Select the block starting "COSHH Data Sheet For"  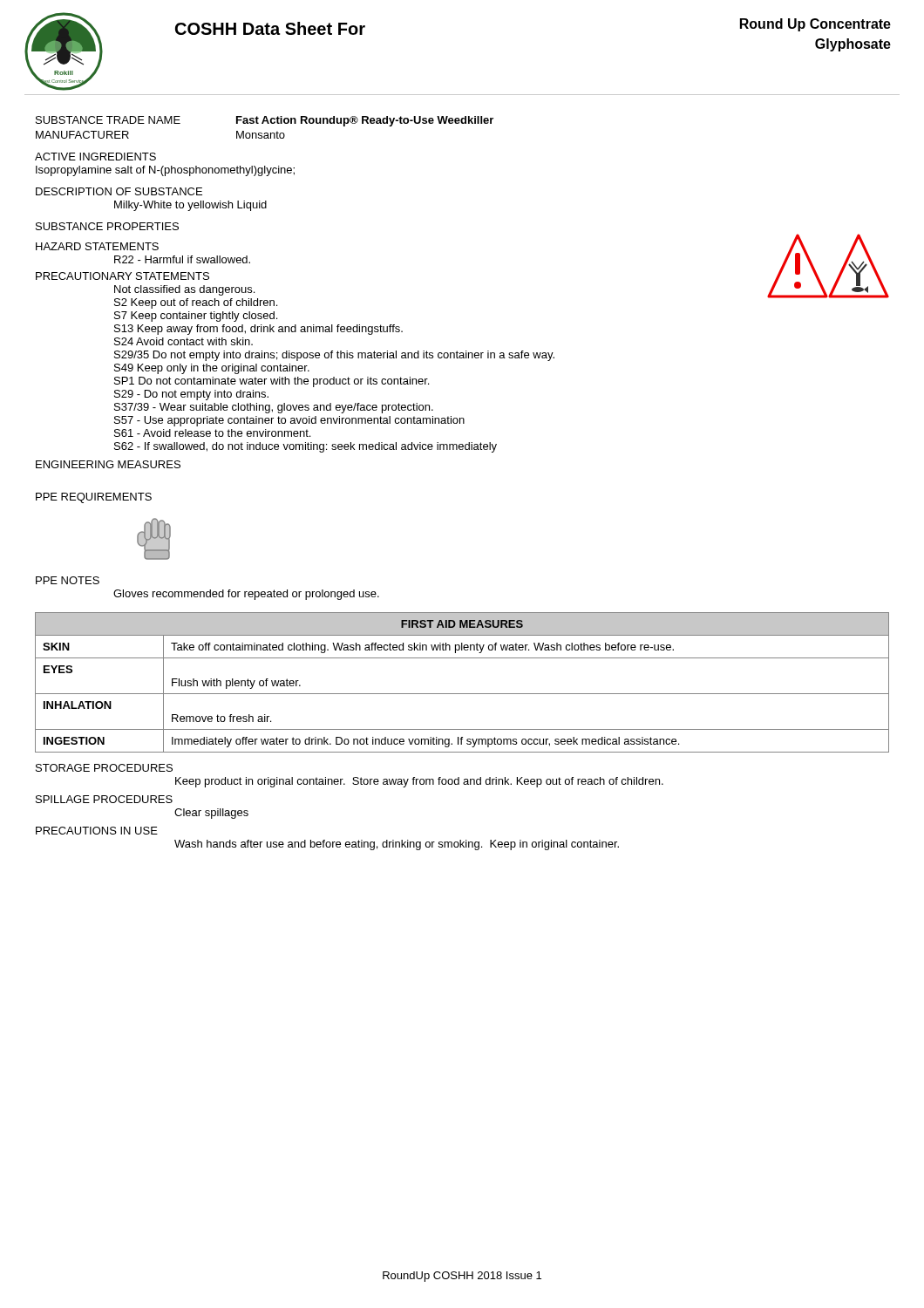[270, 29]
